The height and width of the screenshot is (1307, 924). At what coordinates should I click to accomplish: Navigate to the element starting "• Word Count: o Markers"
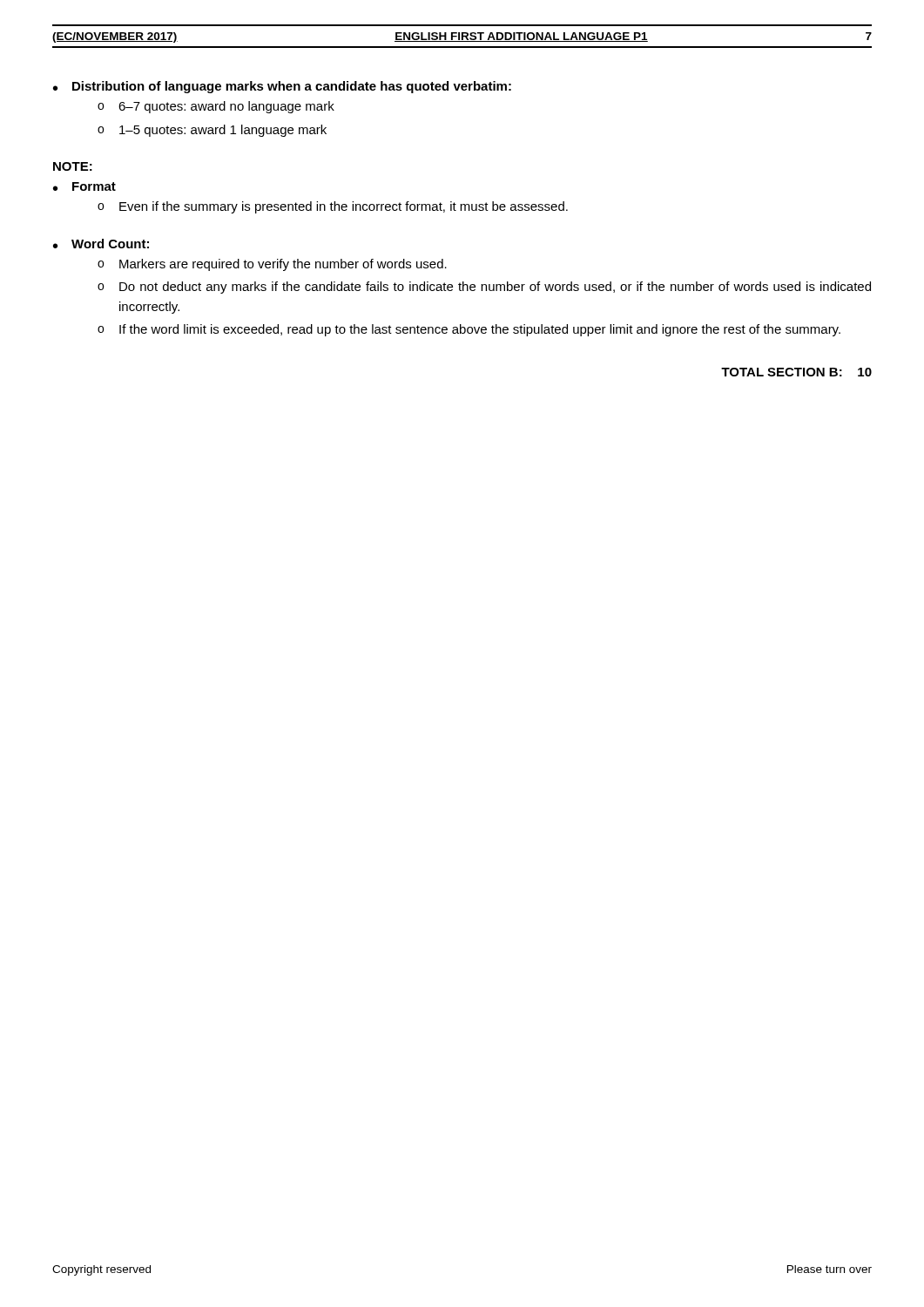tap(462, 289)
